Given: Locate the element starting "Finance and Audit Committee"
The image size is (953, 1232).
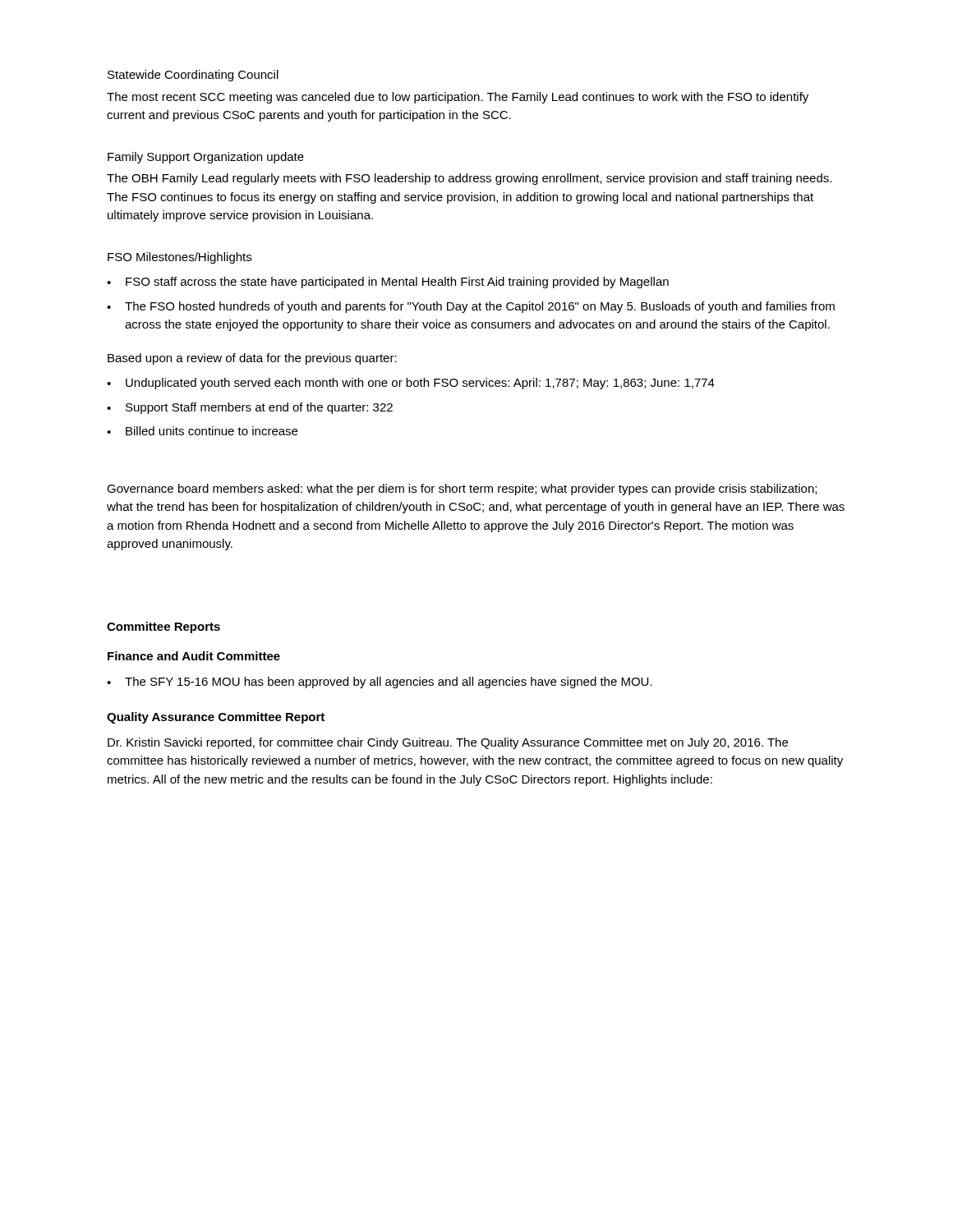Looking at the screenshot, I should 194,656.
